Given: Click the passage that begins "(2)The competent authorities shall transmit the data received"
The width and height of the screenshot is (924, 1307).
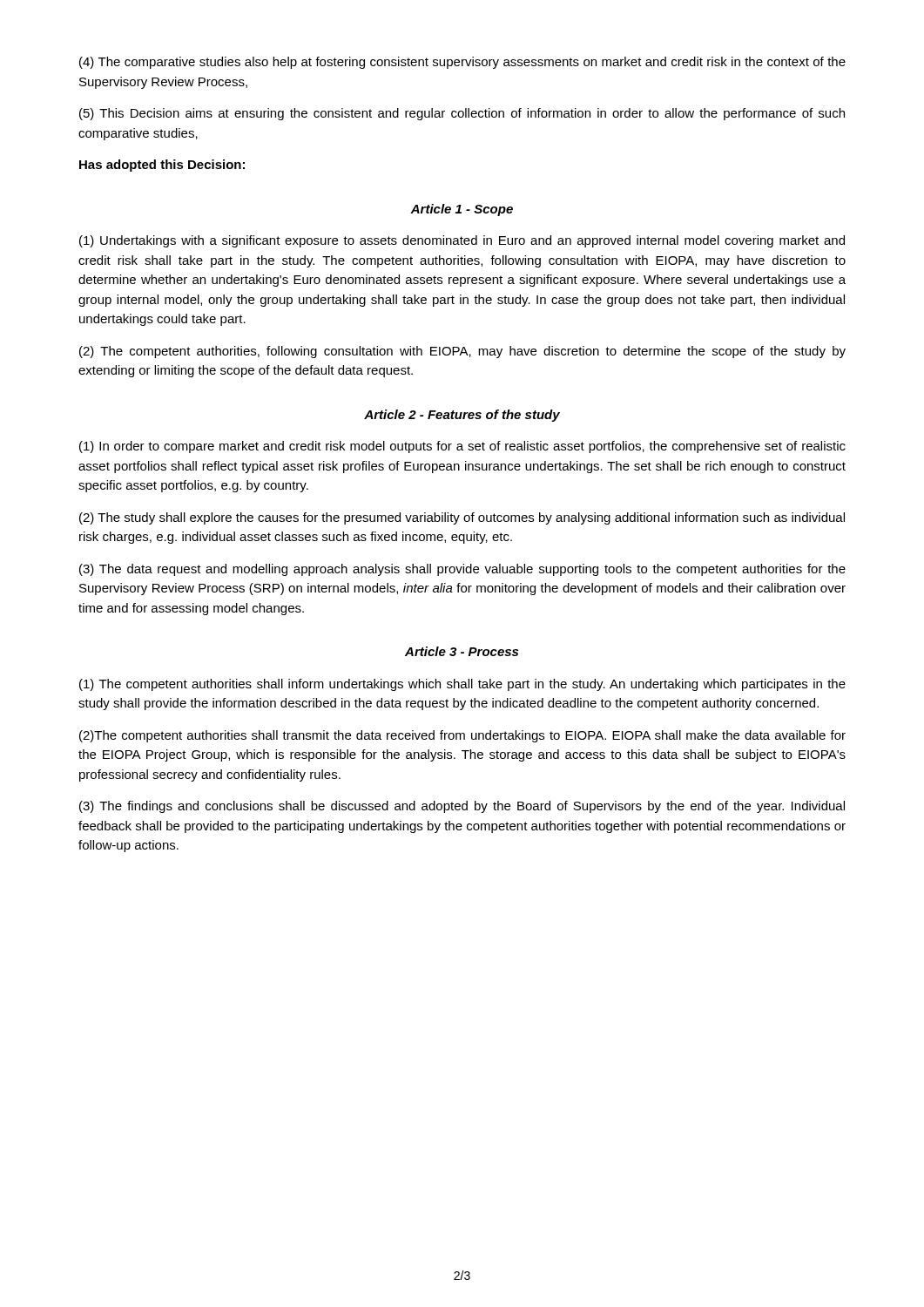Looking at the screenshot, I should point(462,755).
